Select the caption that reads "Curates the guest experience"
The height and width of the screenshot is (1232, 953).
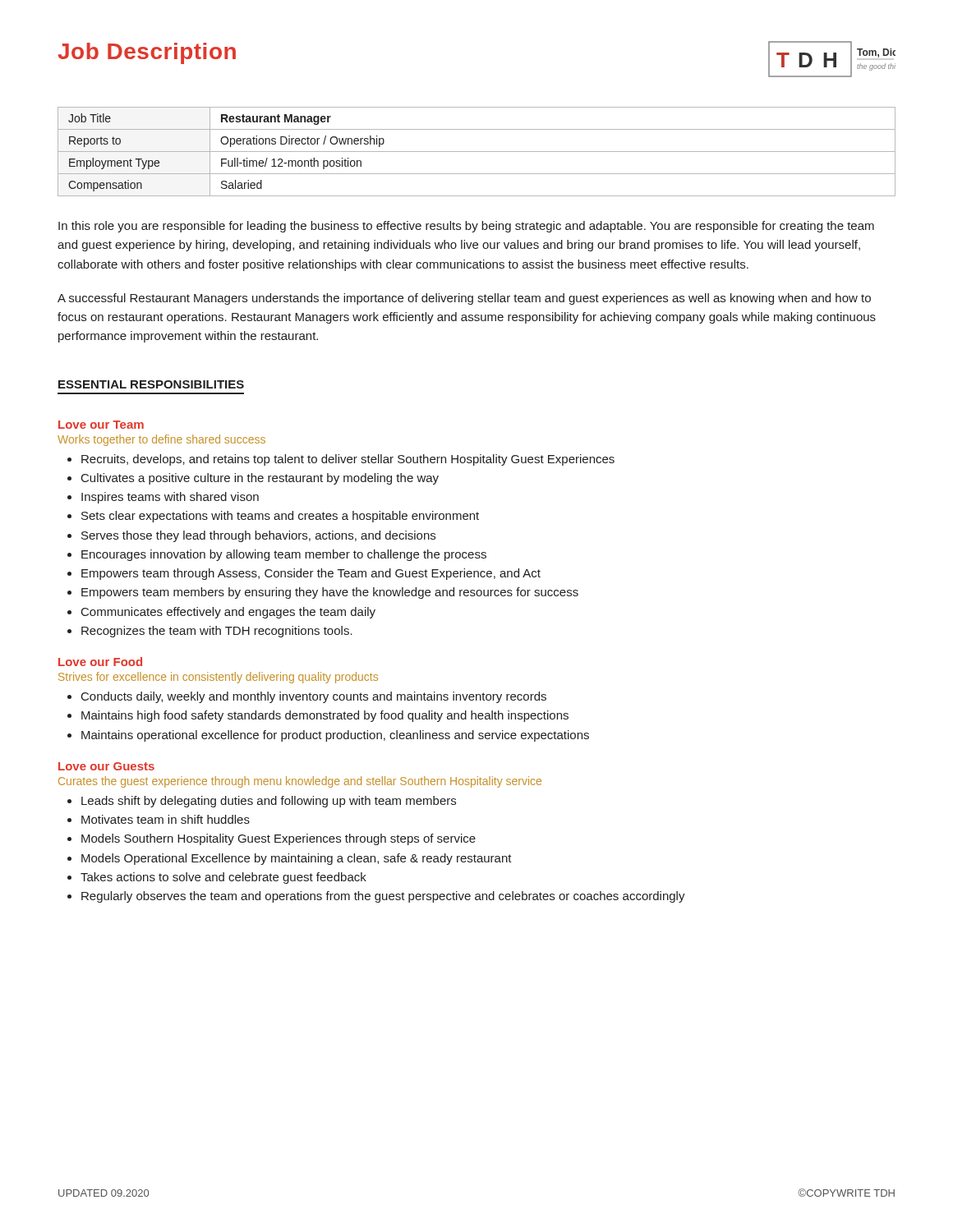300,781
